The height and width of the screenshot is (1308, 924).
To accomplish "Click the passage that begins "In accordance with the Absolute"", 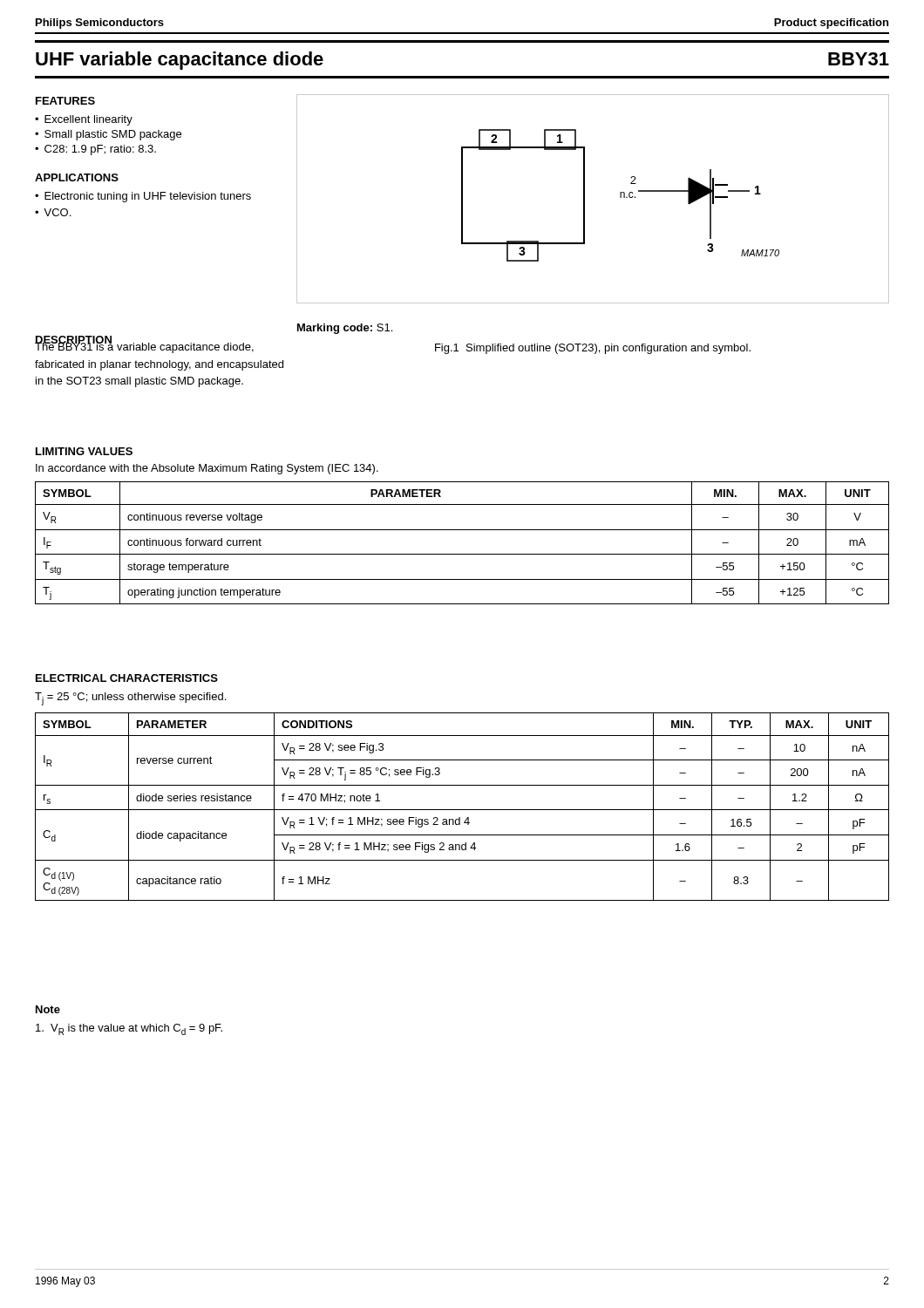I will [207, 468].
